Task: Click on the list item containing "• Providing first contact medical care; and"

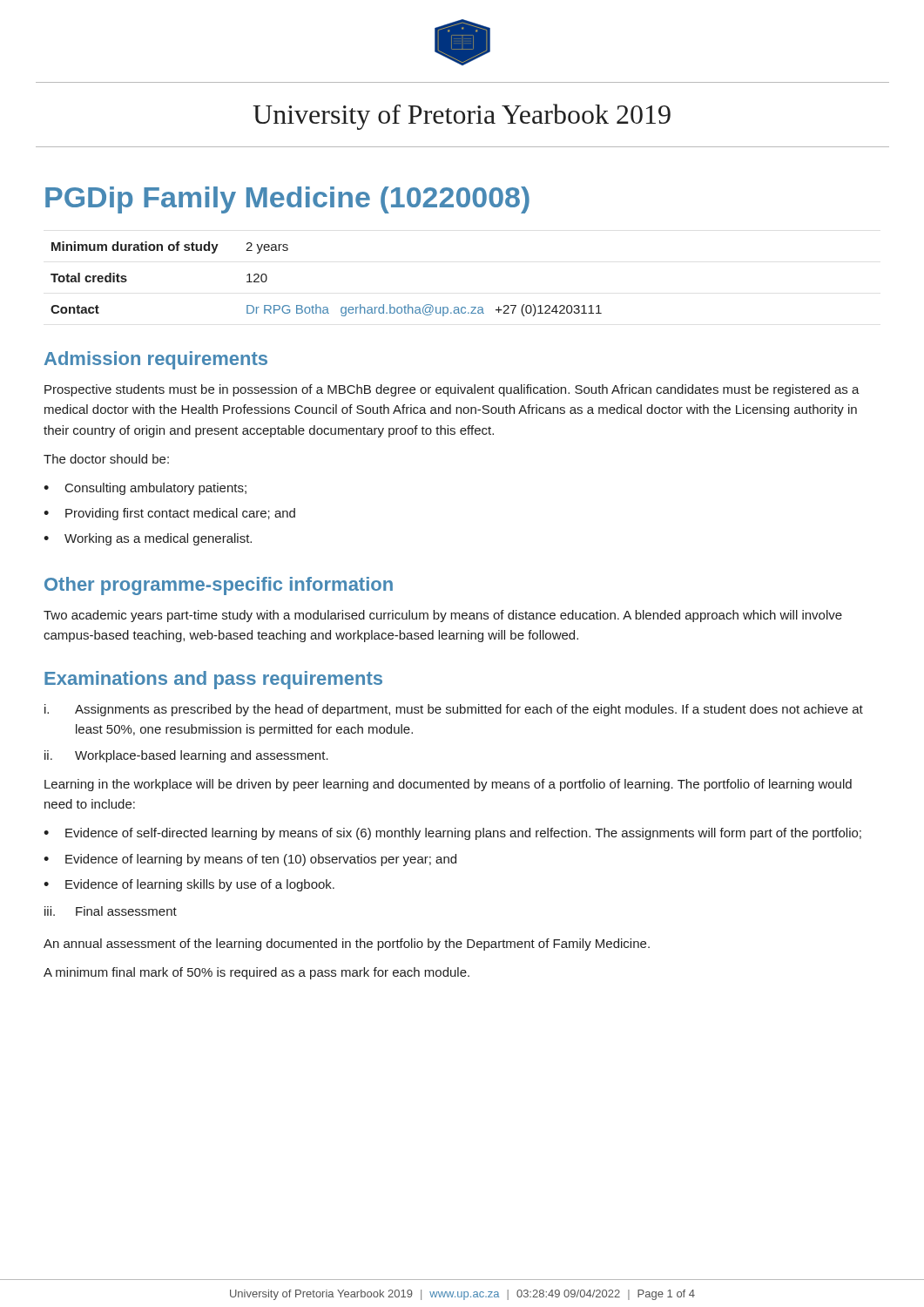Action: [x=170, y=514]
